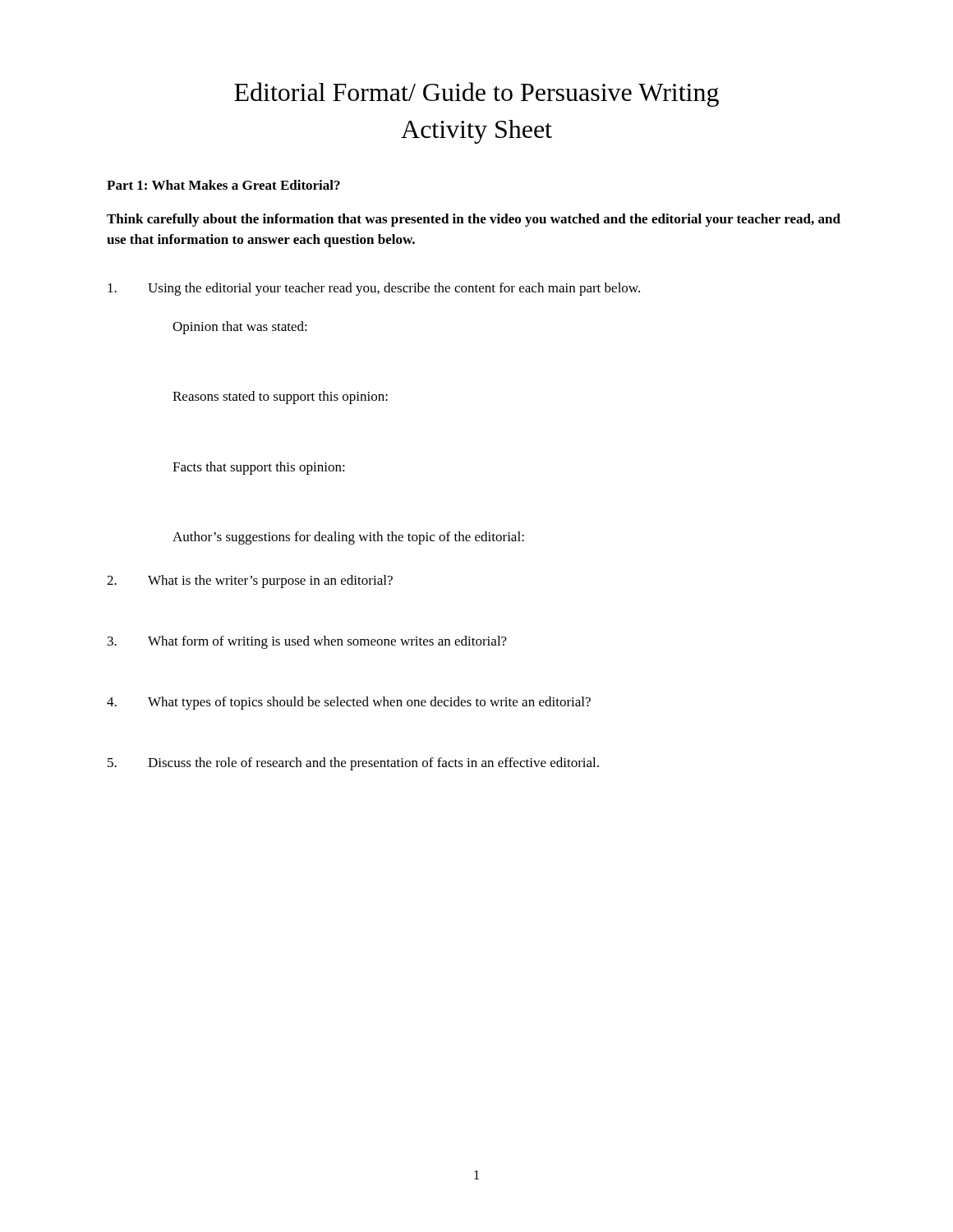Find the section header on this page that starts "Part 1: What Makes a"
The width and height of the screenshot is (953, 1232).
tap(224, 185)
